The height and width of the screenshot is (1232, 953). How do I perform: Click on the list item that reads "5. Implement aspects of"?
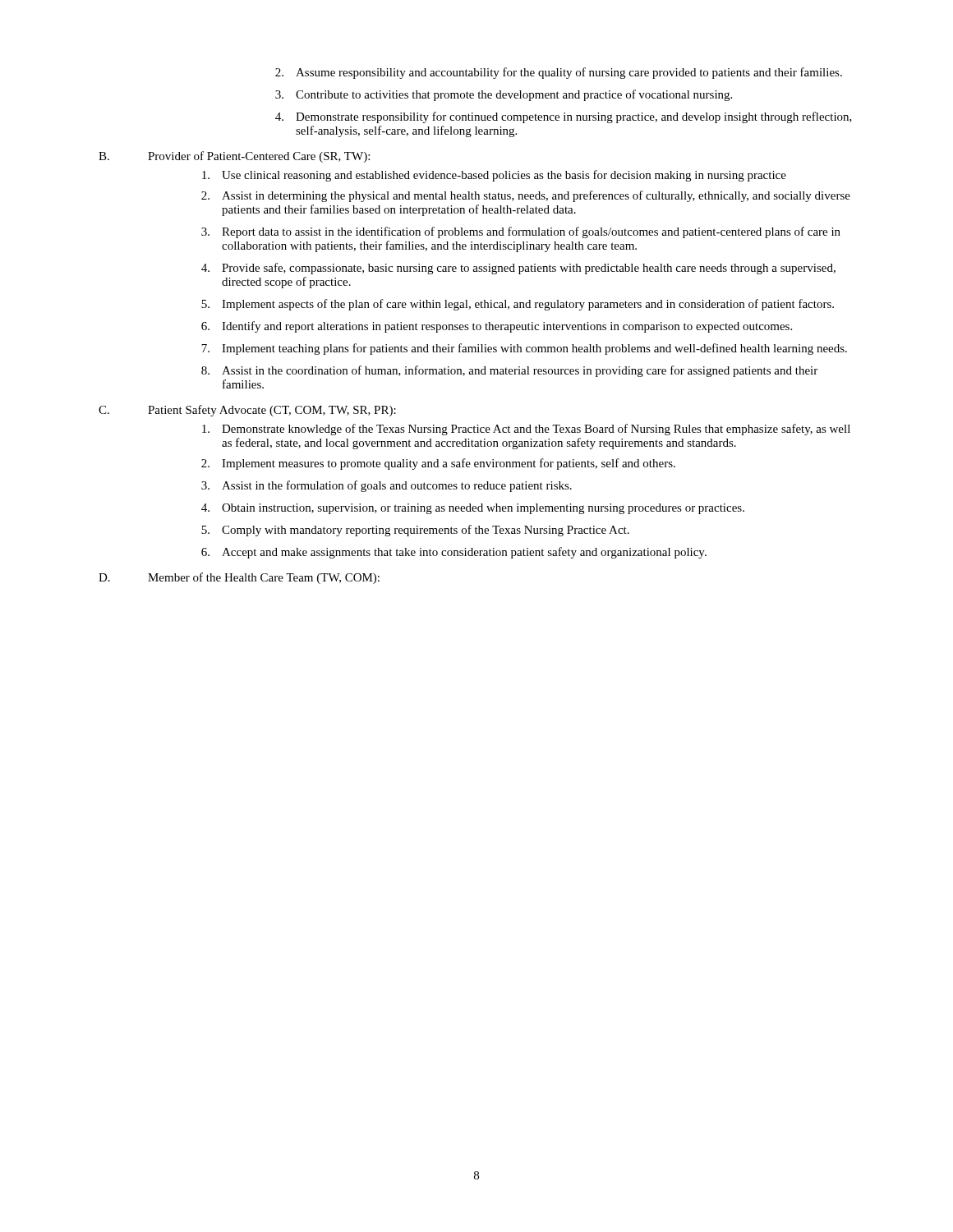coord(518,304)
